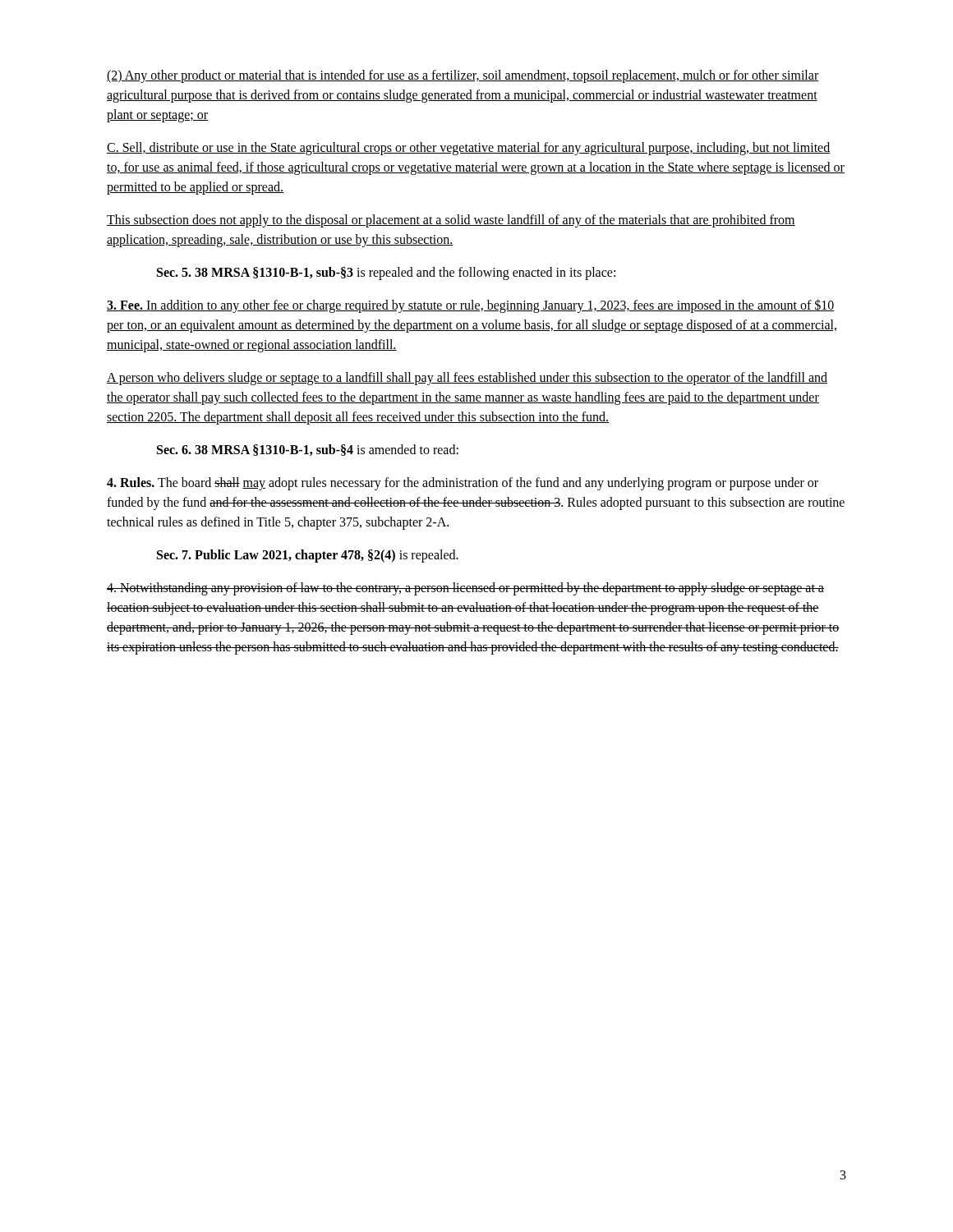Find the section header that says "Sec. 6. 38 MRSA"

(308, 450)
